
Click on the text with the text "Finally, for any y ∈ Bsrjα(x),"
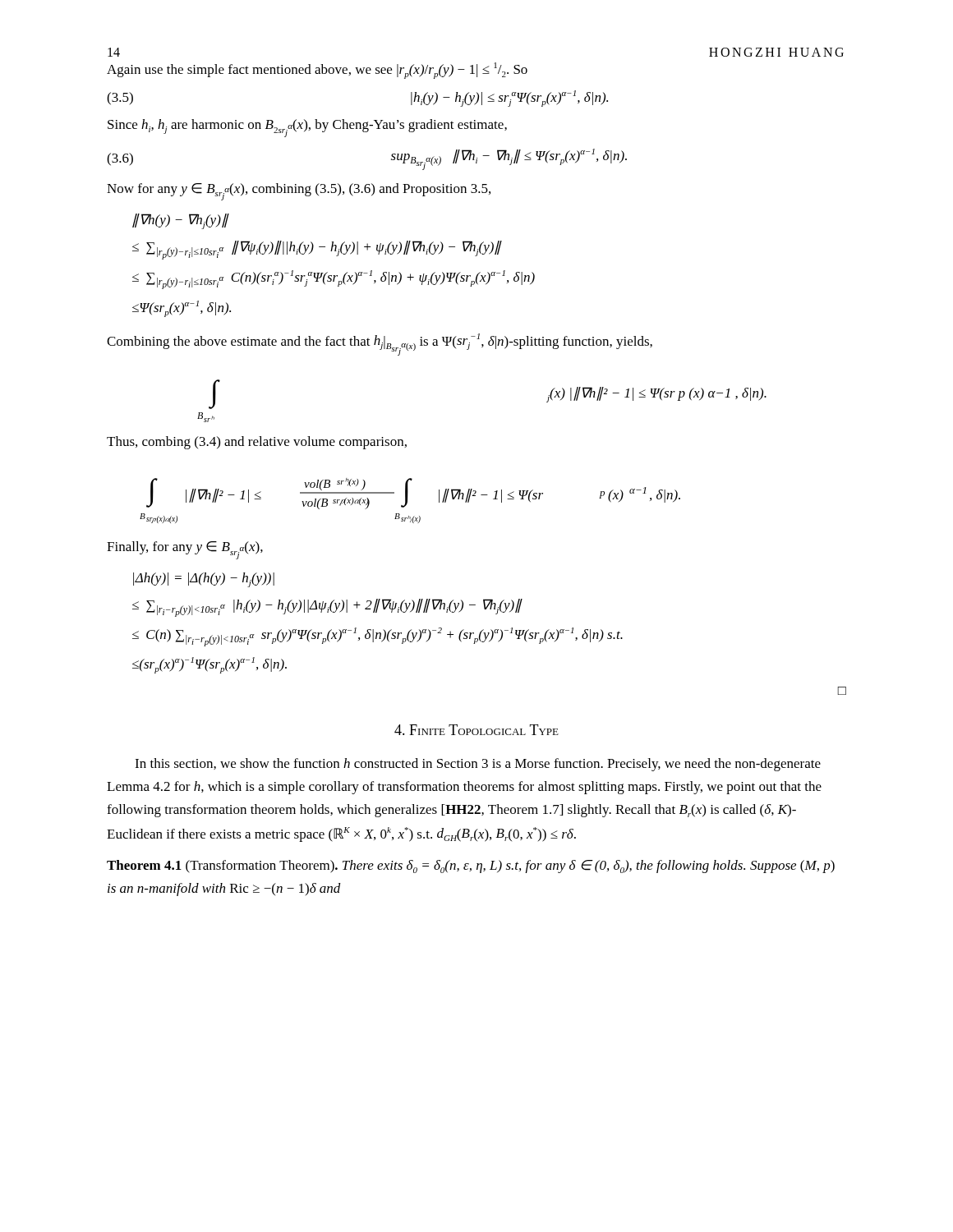pos(185,549)
